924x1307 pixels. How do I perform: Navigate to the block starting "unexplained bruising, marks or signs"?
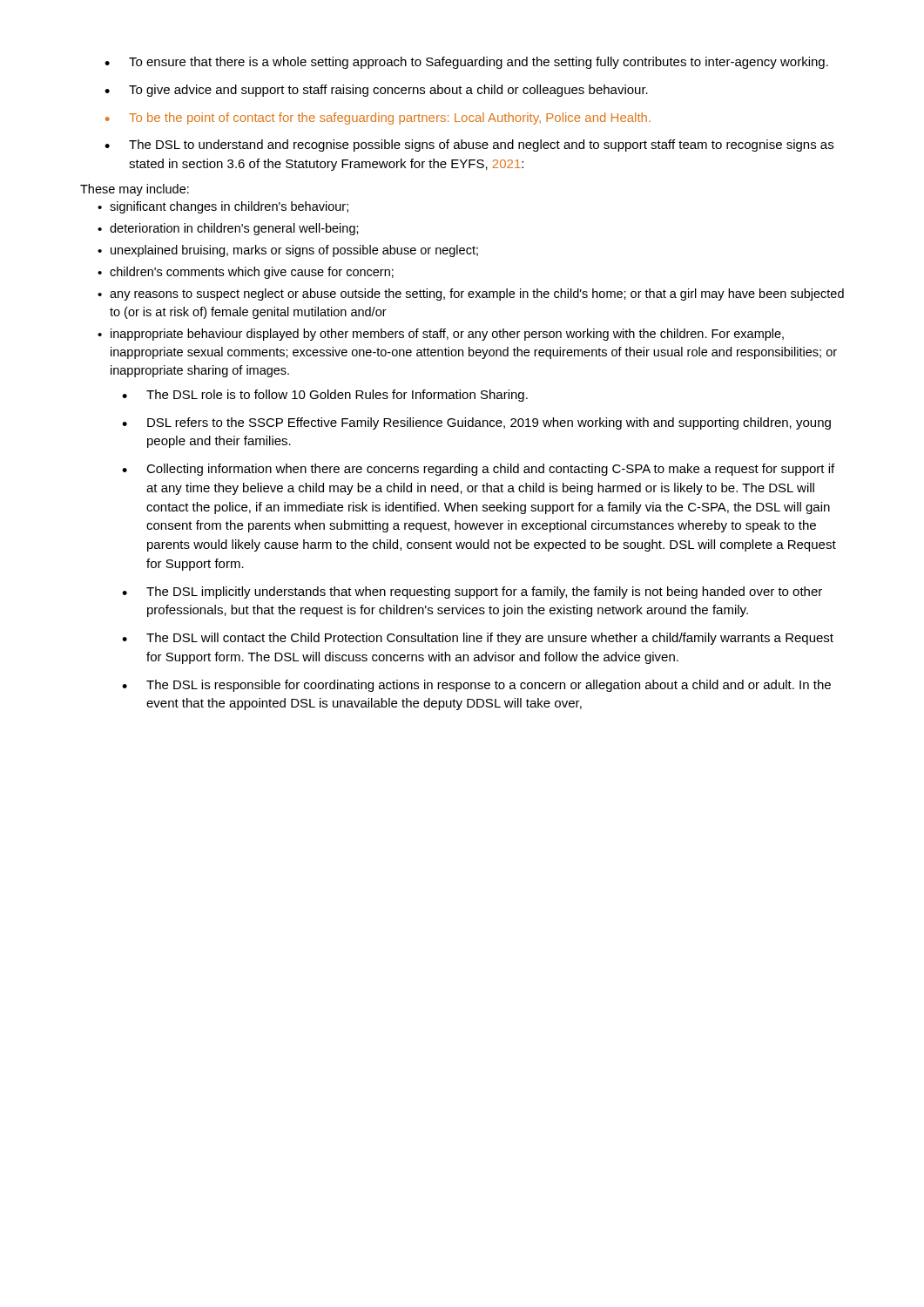point(472,250)
